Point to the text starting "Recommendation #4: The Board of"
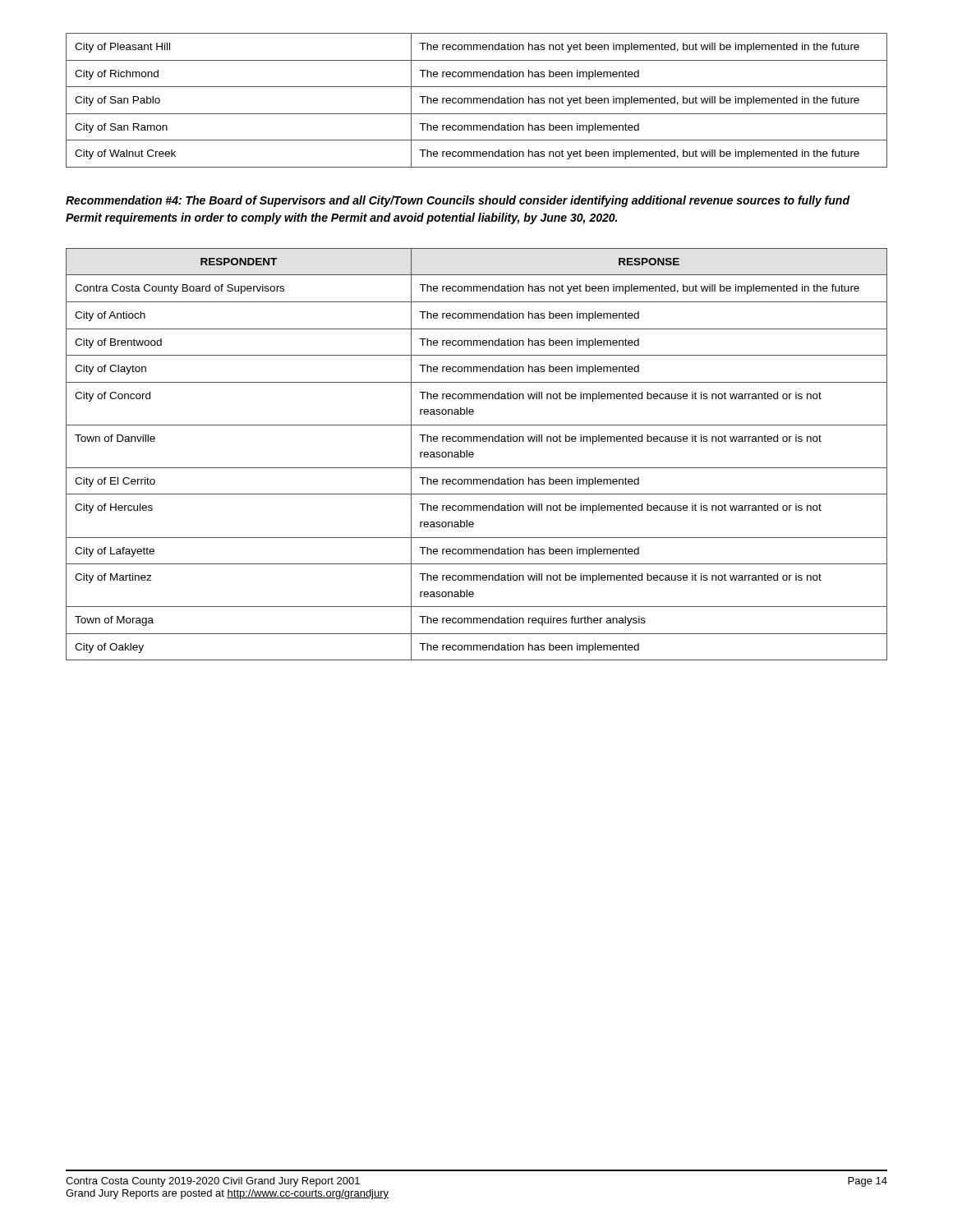Screen dimensions: 1232x953 [476, 209]
